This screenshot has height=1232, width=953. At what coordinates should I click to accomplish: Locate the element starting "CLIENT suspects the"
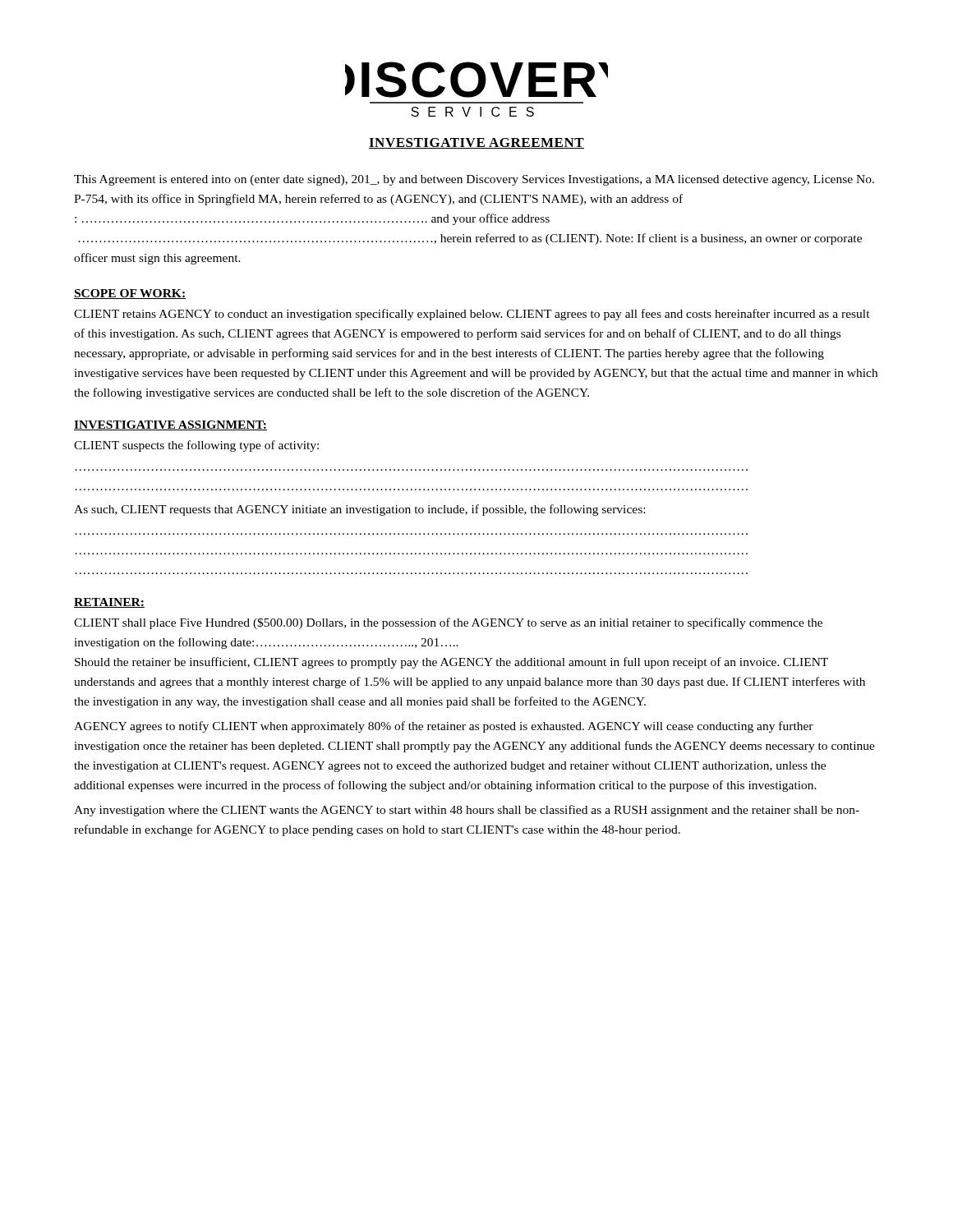pyautogui.click(x=197, y=445)
